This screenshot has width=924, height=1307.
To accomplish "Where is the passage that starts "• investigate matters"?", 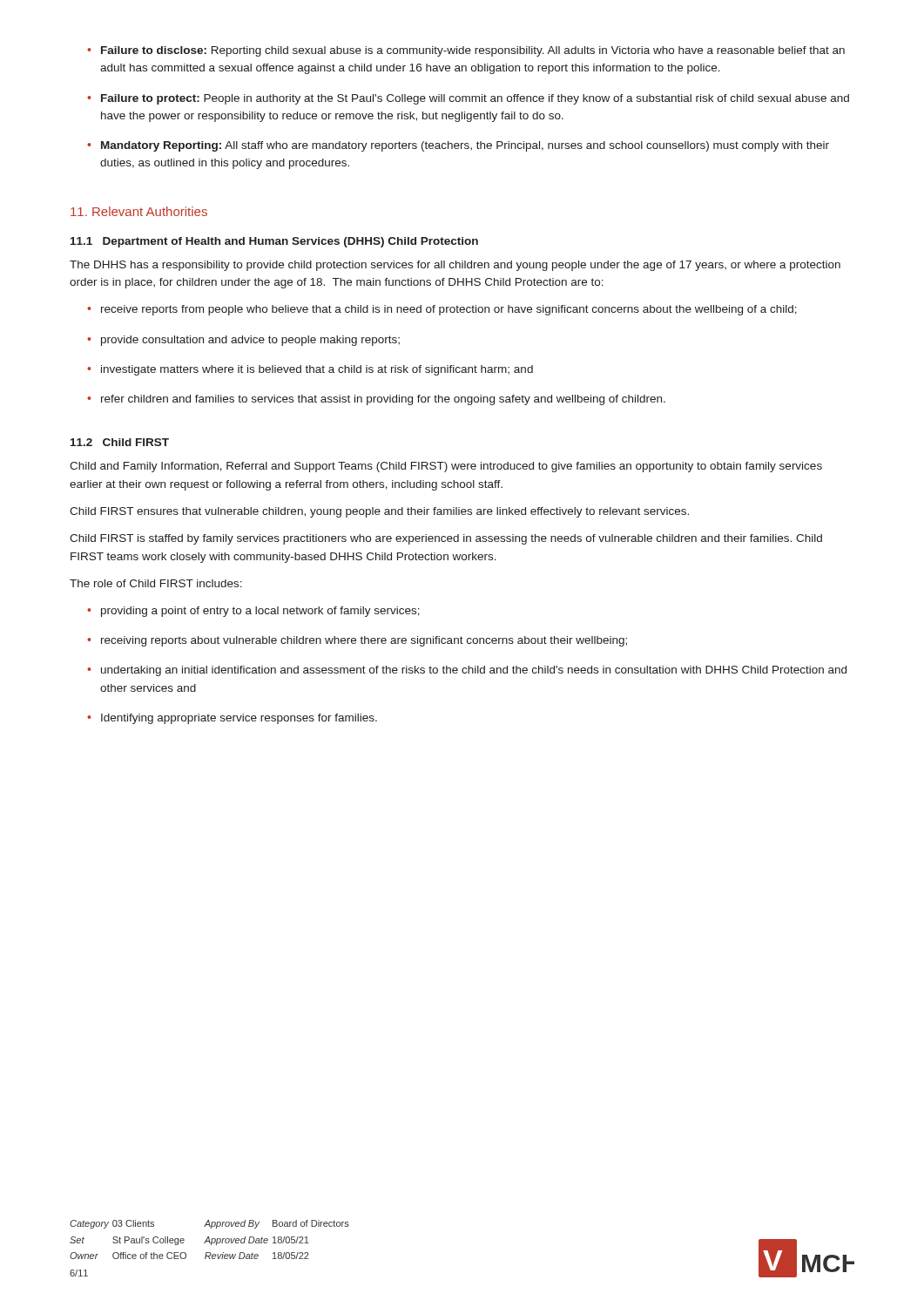I will click(x=471, y=369).
